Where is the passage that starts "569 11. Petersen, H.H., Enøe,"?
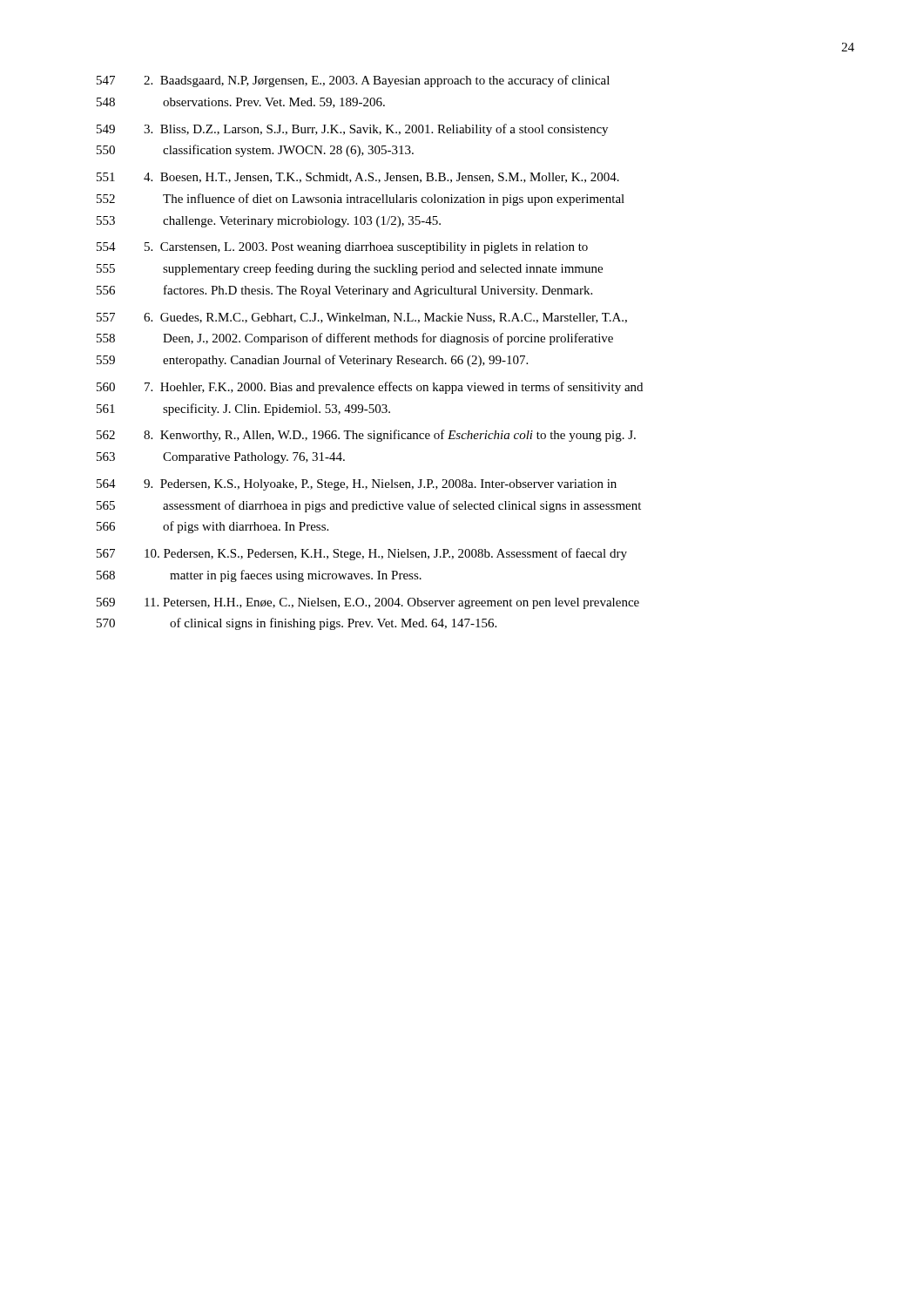 [x=471, y=613]
